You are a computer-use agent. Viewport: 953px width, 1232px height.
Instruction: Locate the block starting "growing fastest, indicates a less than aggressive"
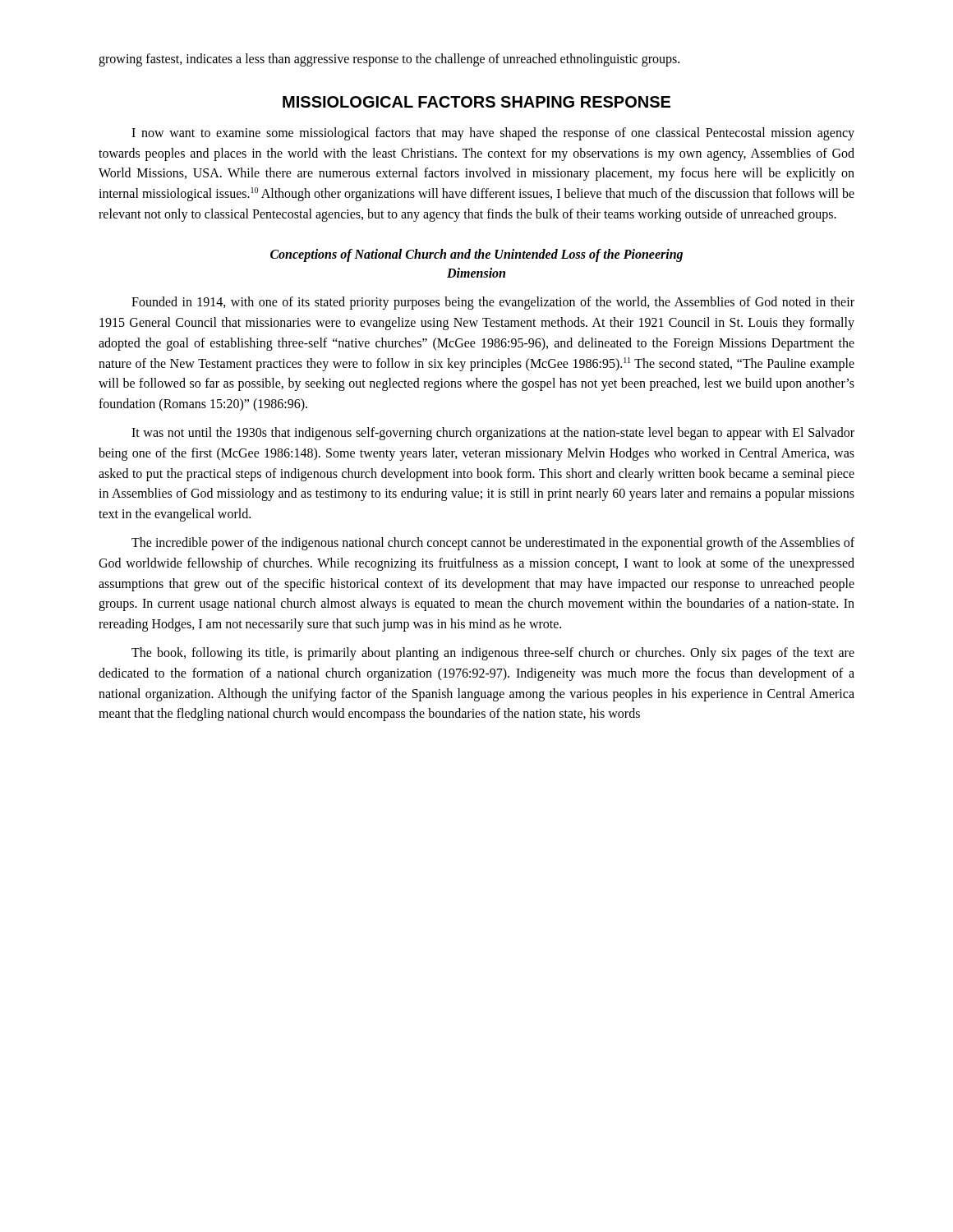click(389, 59)
